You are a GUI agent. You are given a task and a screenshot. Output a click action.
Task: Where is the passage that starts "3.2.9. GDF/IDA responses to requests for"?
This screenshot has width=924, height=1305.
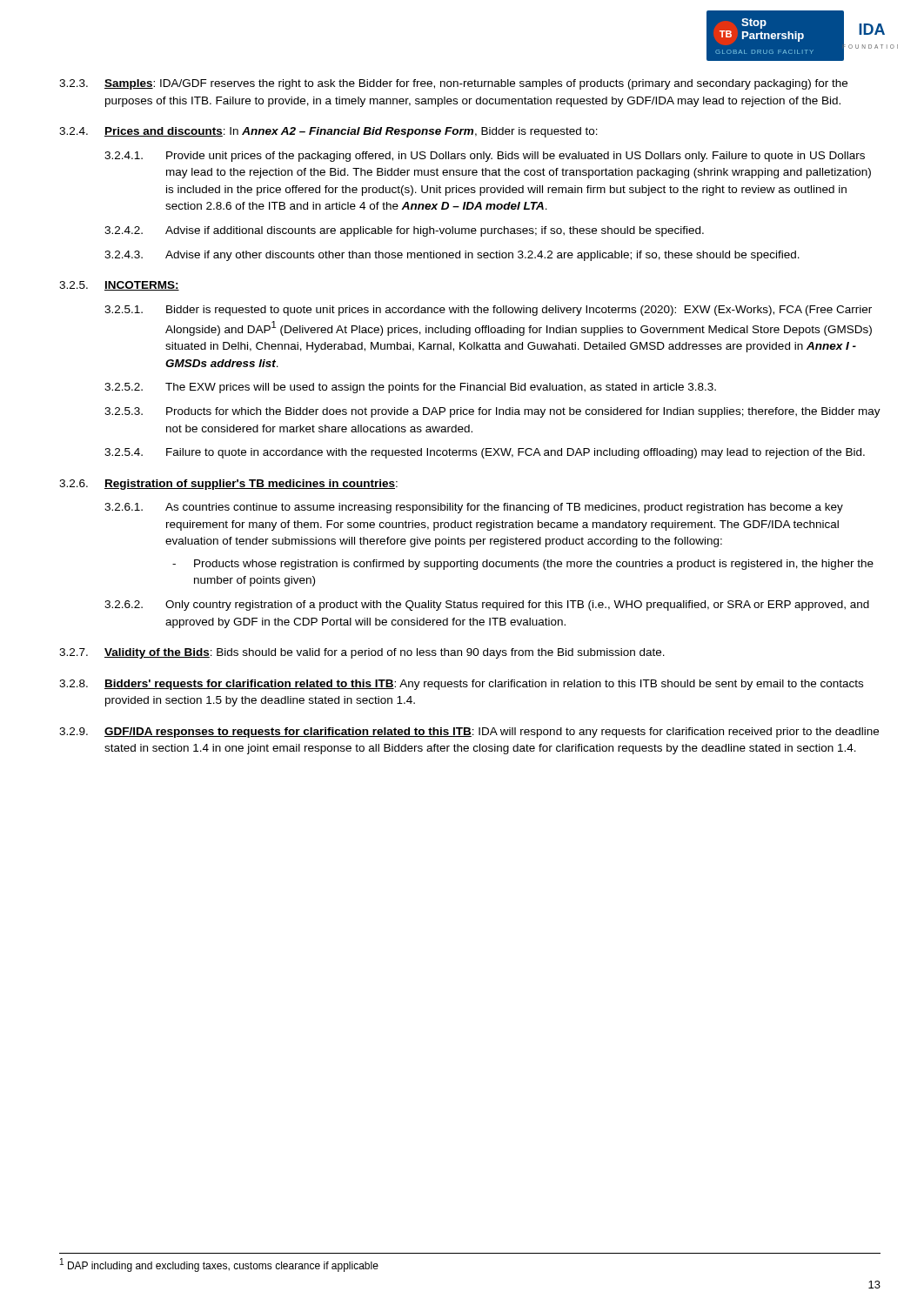[x=470, y=740]
